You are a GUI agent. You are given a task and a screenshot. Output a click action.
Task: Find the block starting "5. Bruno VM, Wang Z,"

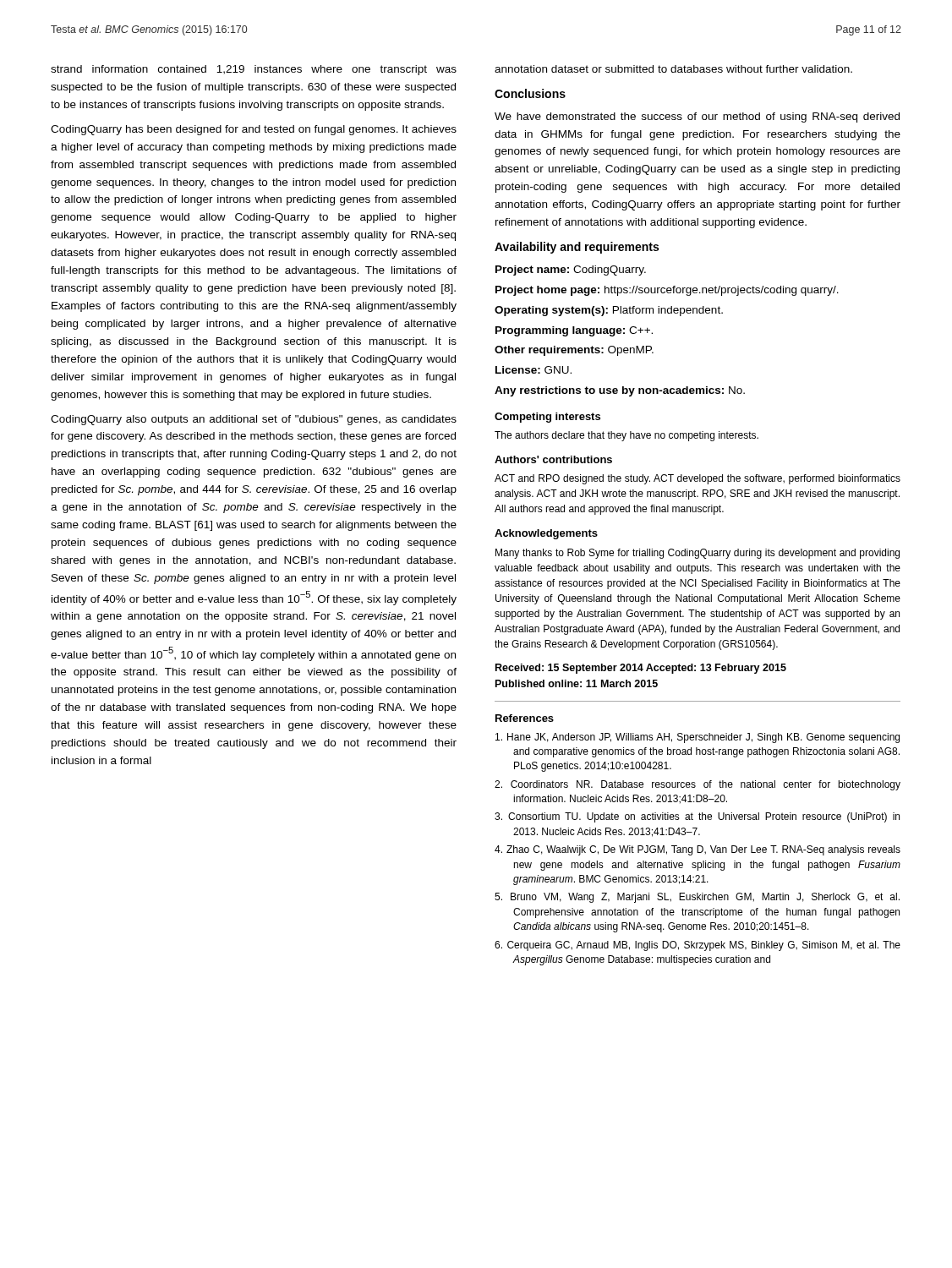click(x=697, y=913)
